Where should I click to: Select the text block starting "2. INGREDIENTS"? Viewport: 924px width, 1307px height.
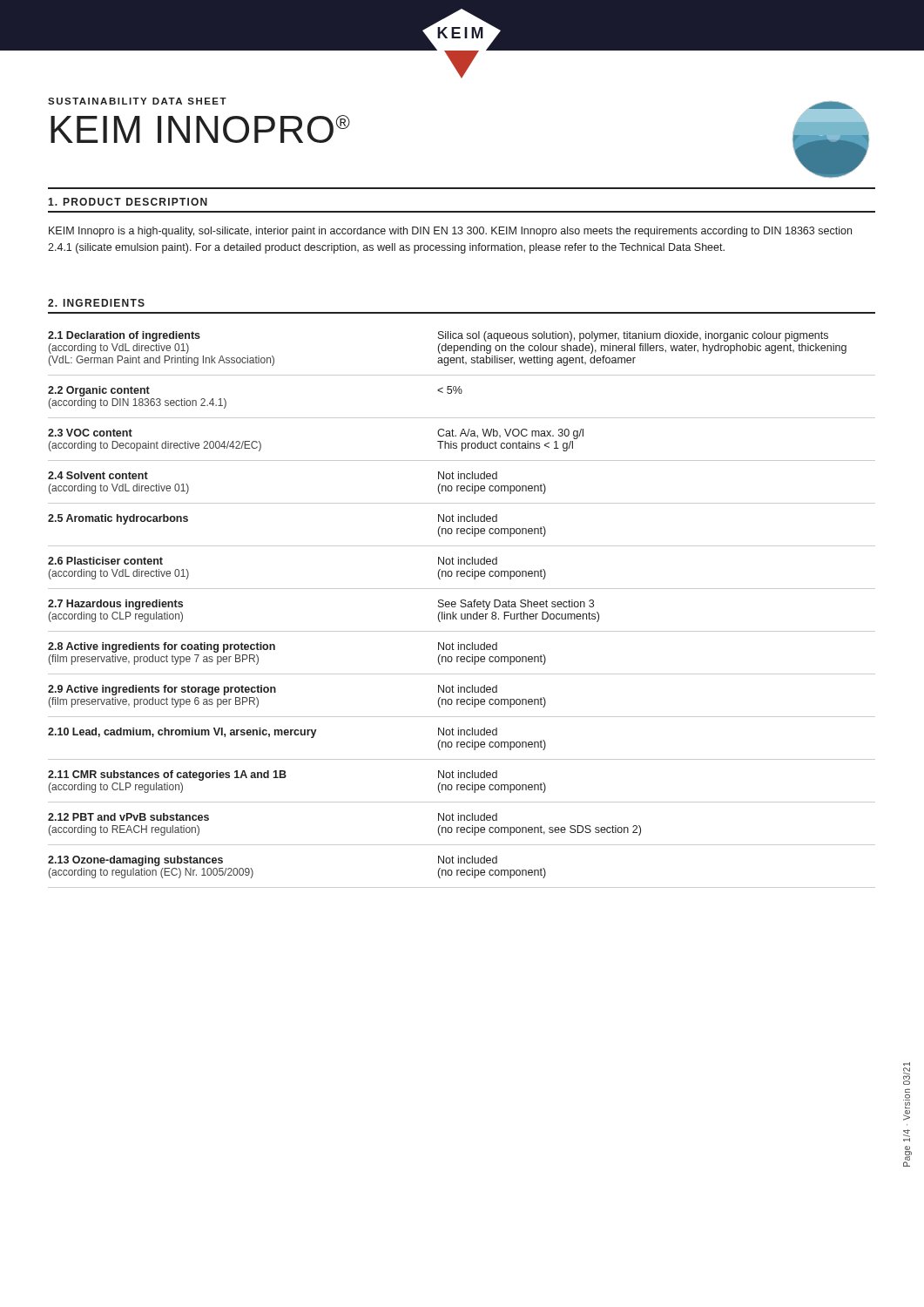(97, 303)
